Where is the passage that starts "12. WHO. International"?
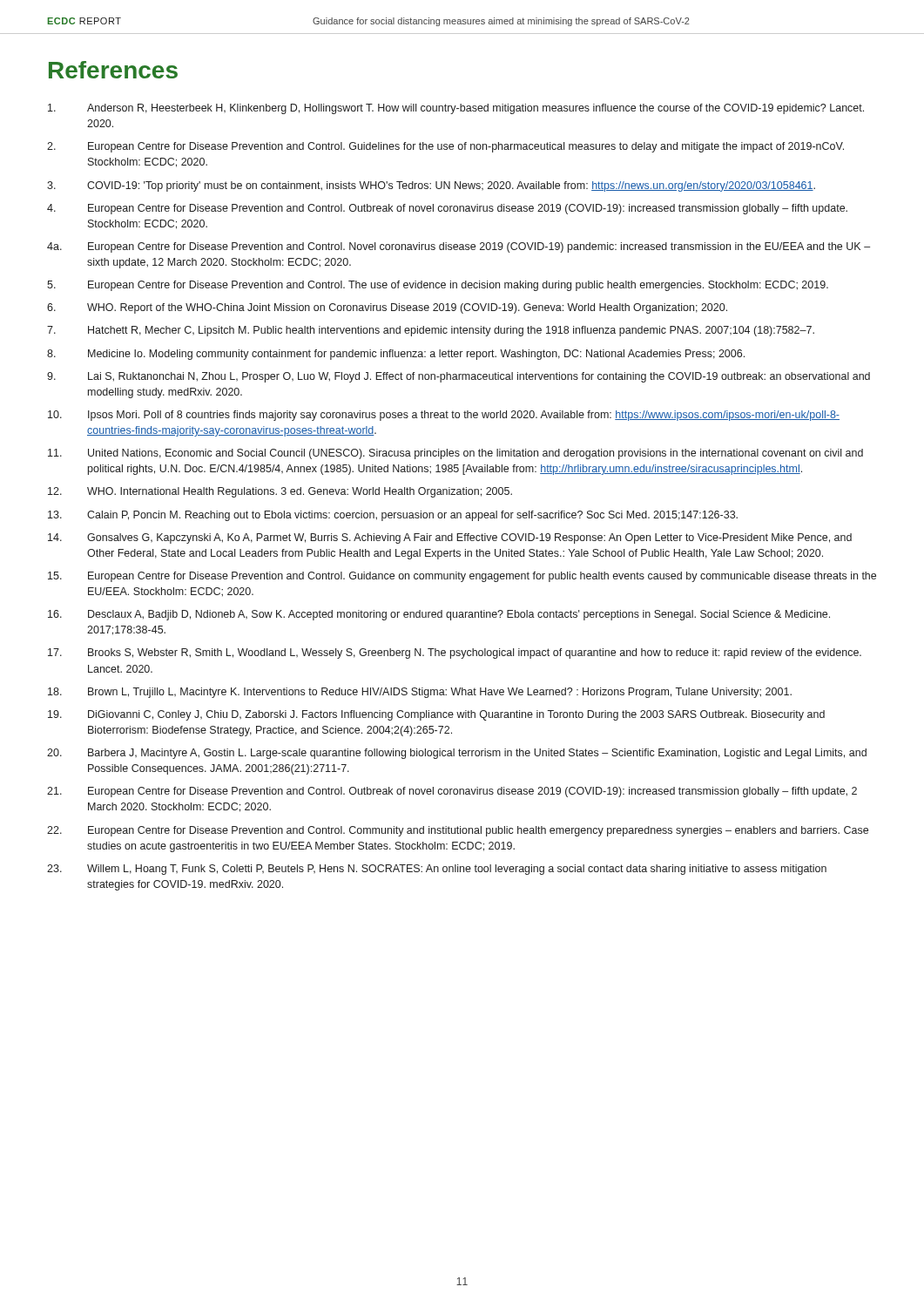The width and height of the screenshot is (924, 1307). [462, 492]
